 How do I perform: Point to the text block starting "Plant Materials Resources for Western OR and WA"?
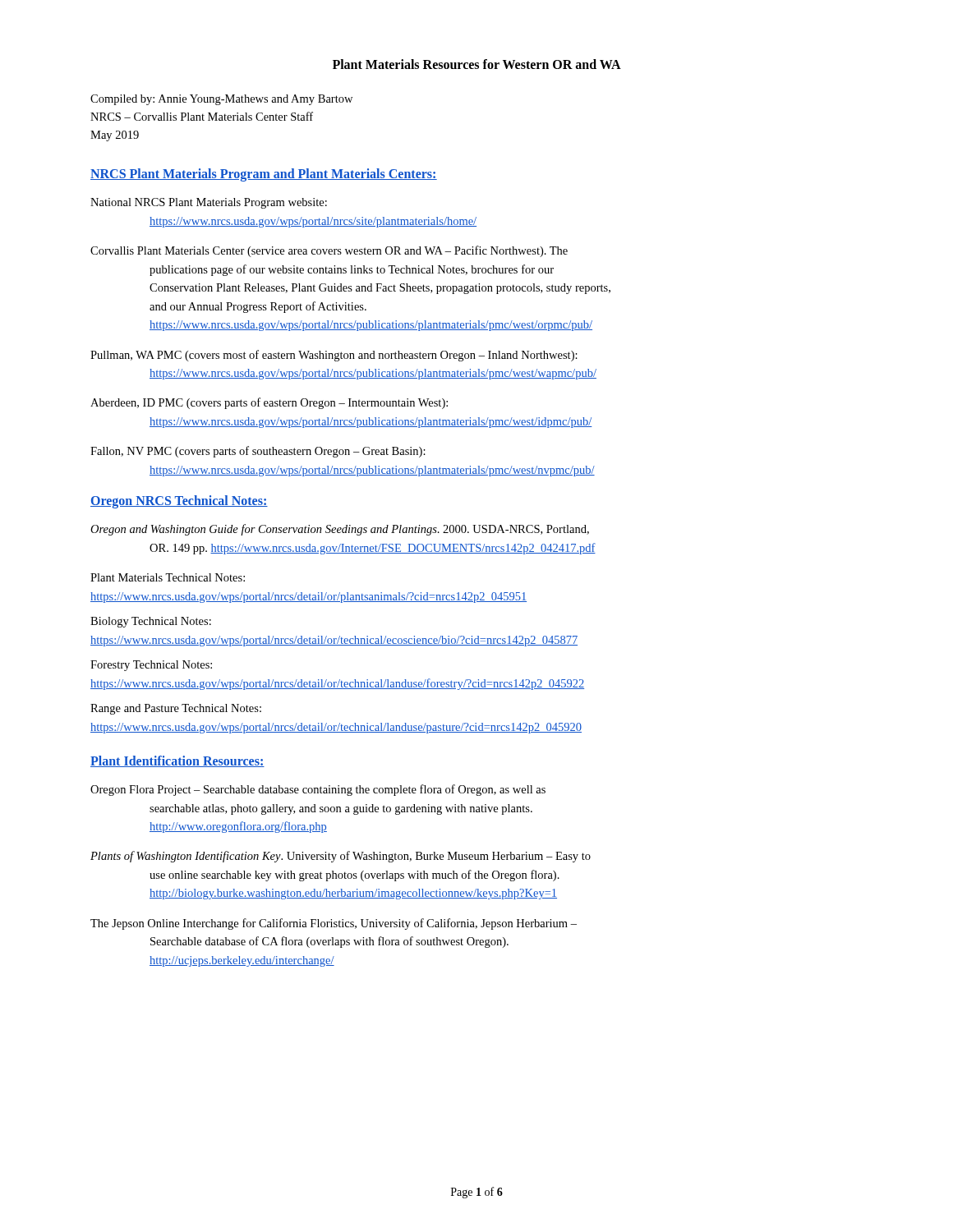click(x=476, y=64)
